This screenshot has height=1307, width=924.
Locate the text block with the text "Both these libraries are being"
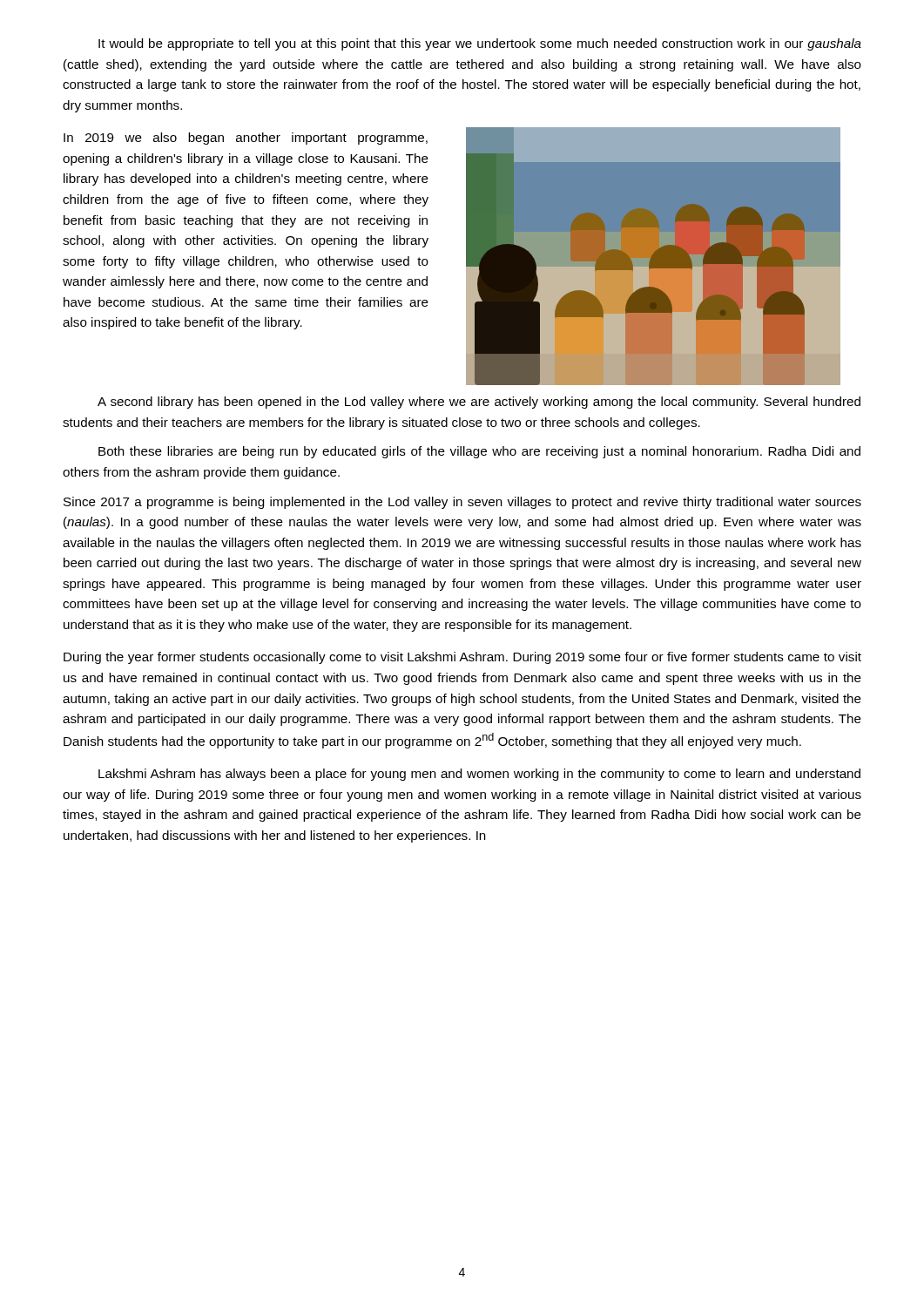(462, 462)
